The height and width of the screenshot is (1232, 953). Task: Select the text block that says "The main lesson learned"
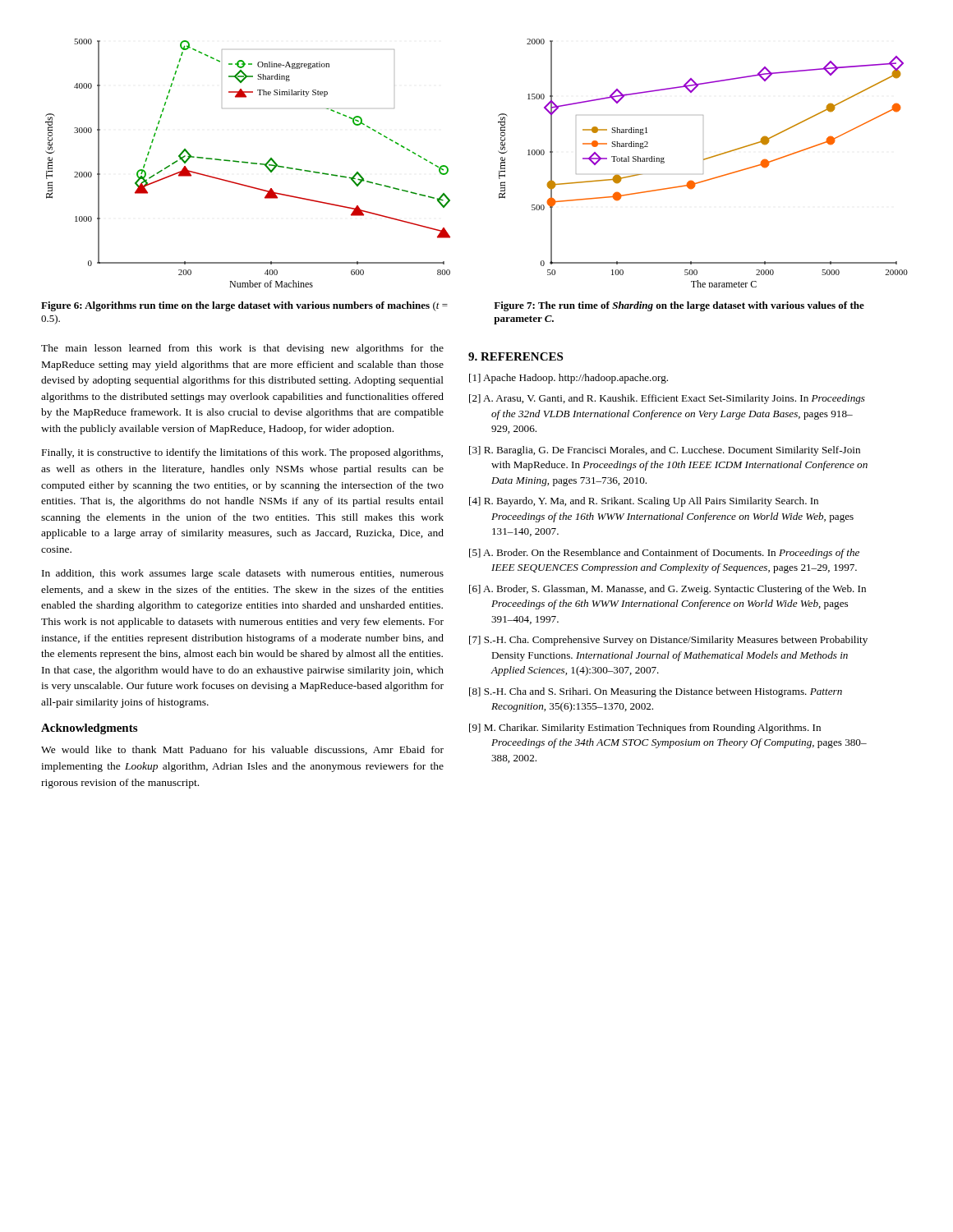pyautogui.click(x=242, y=525)
